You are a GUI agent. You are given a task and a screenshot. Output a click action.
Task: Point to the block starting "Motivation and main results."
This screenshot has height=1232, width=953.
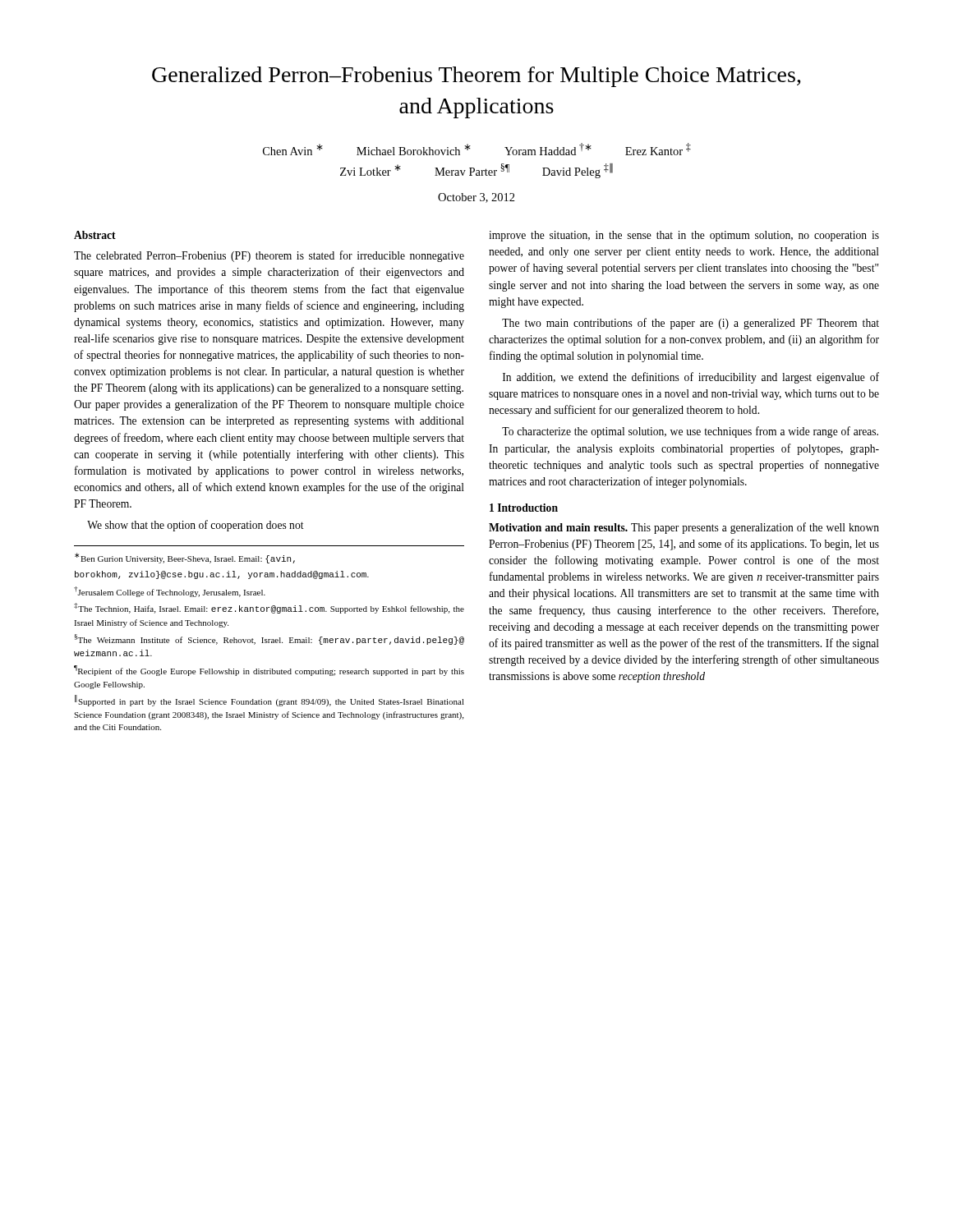point(684,603)
